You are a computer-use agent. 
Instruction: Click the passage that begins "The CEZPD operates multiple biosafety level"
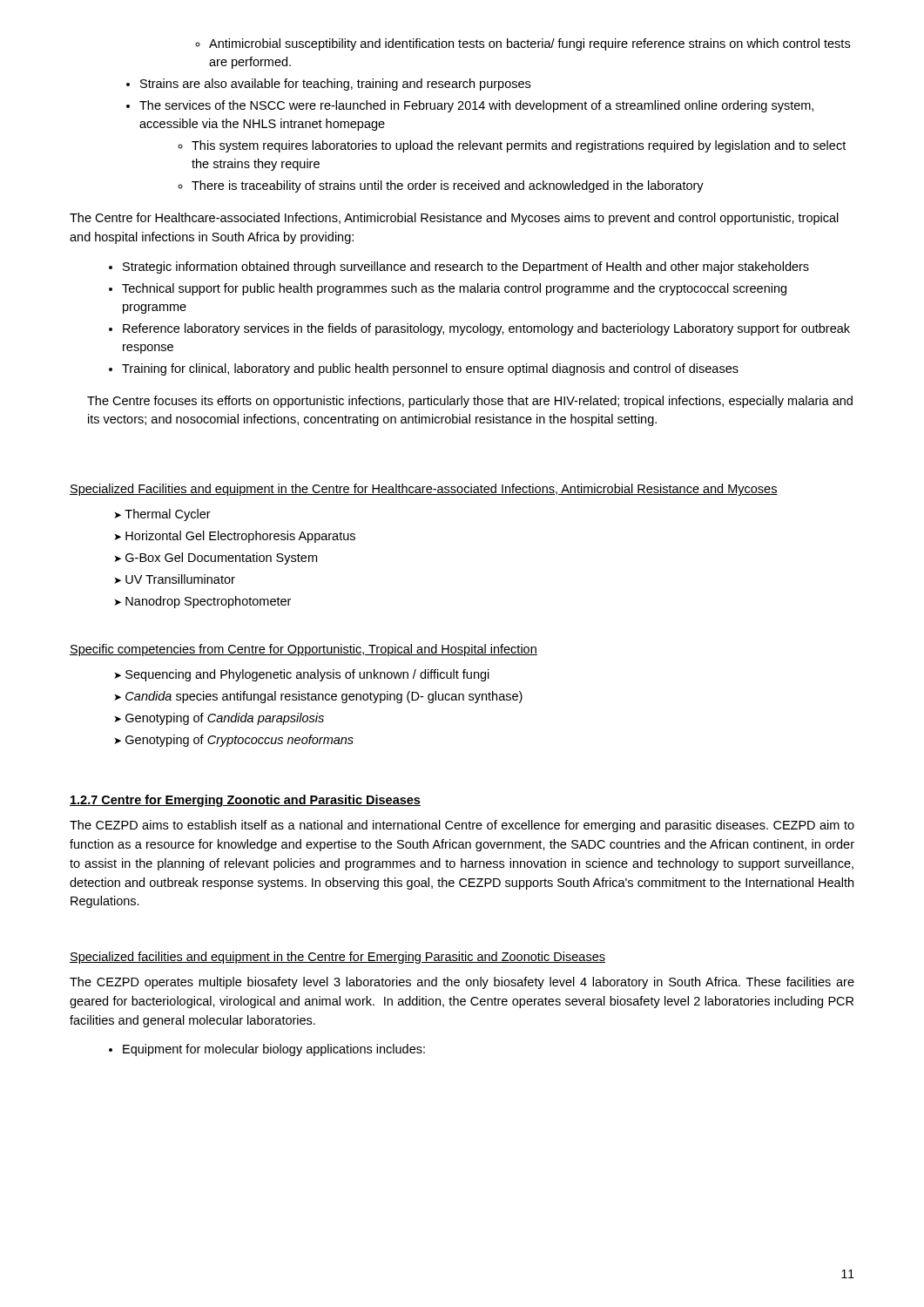(x=462, y=1001)
